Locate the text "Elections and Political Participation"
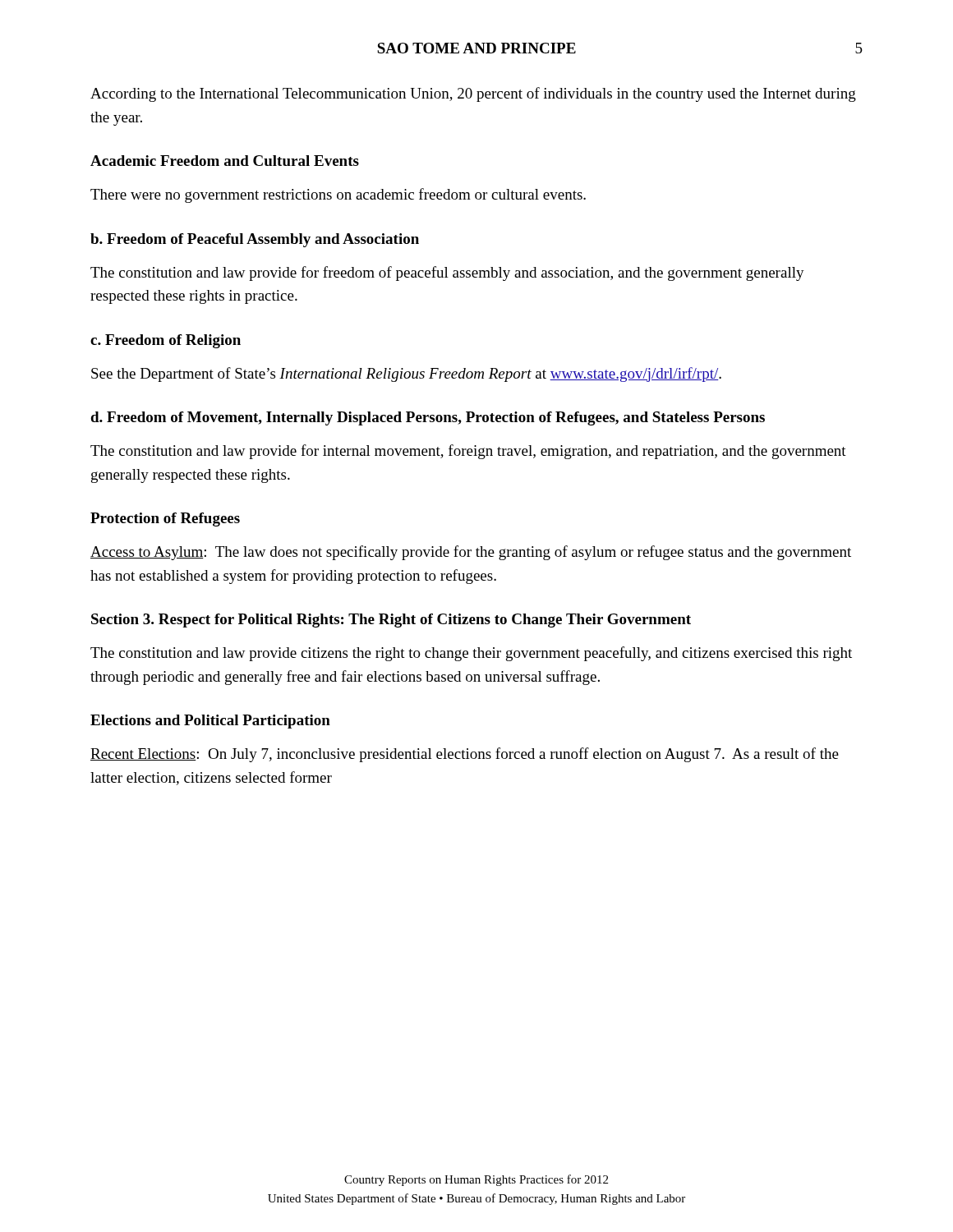Viewport: 953px width, 1232px height. coord(210,720)
